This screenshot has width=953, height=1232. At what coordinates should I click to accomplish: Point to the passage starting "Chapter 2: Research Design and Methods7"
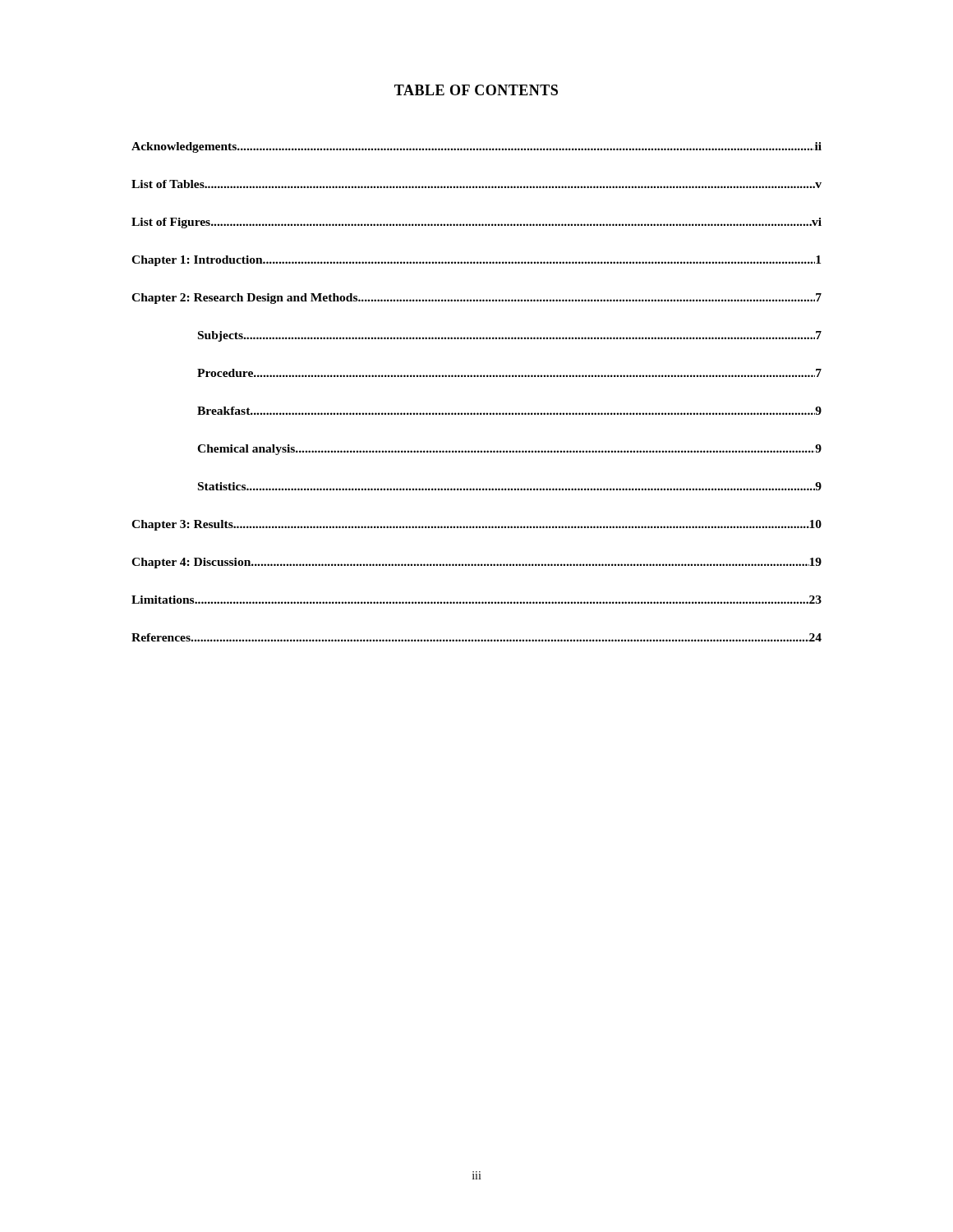click(x=476, y=297)
